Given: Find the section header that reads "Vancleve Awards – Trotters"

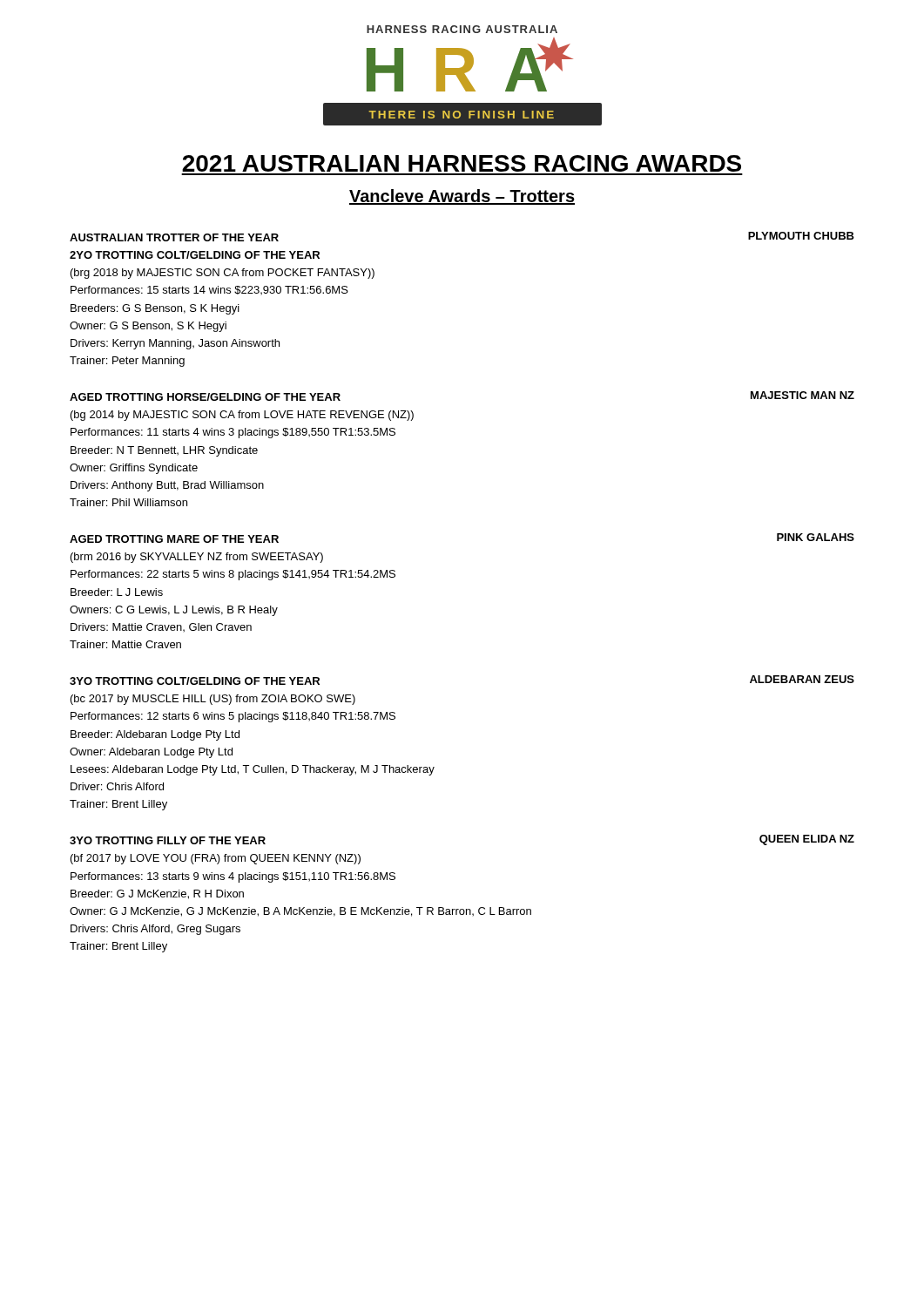Looking at the screenshot, I should [462, 196].
